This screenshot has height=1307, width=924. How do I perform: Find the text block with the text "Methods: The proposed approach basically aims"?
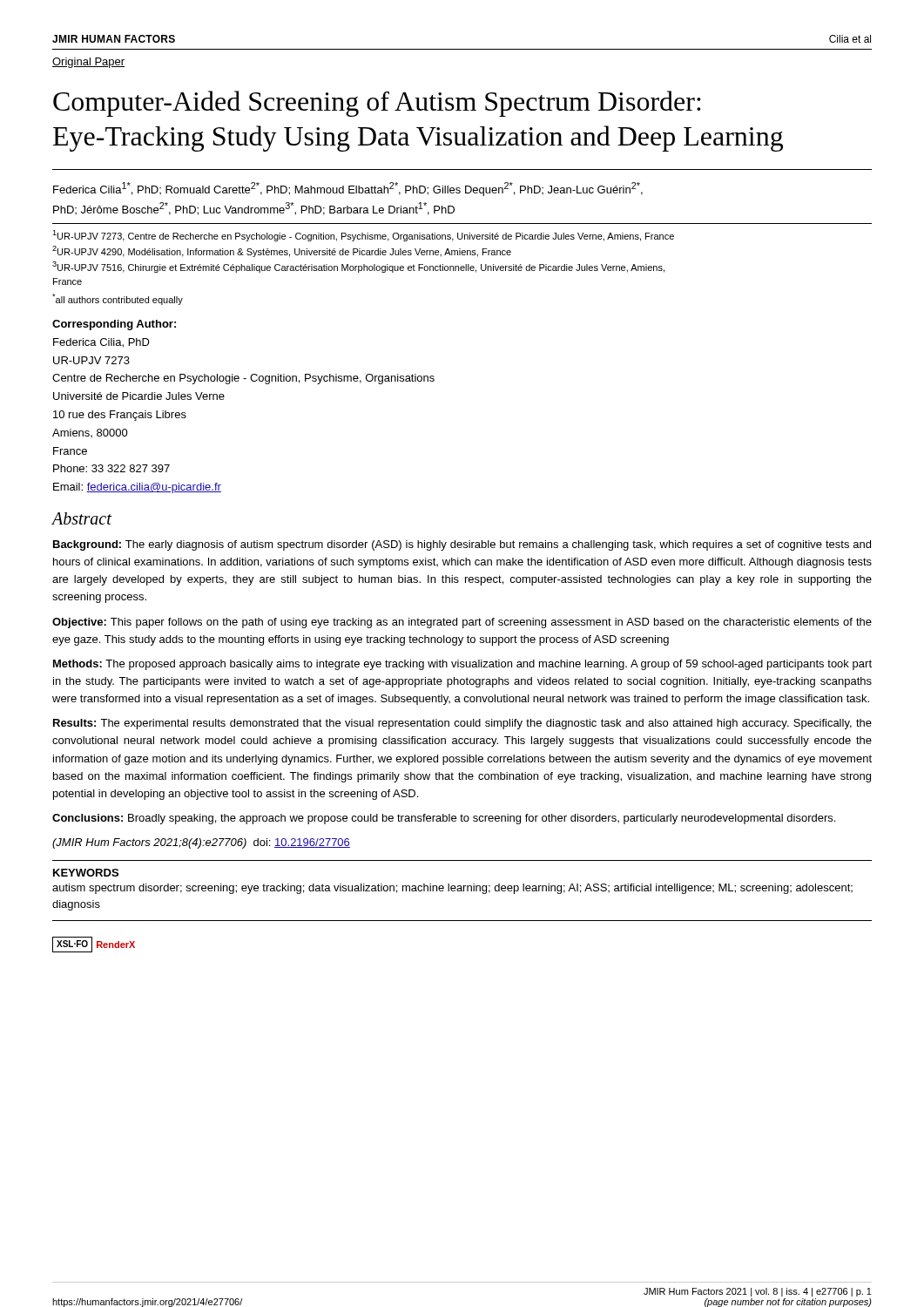[x=462, y=681]
